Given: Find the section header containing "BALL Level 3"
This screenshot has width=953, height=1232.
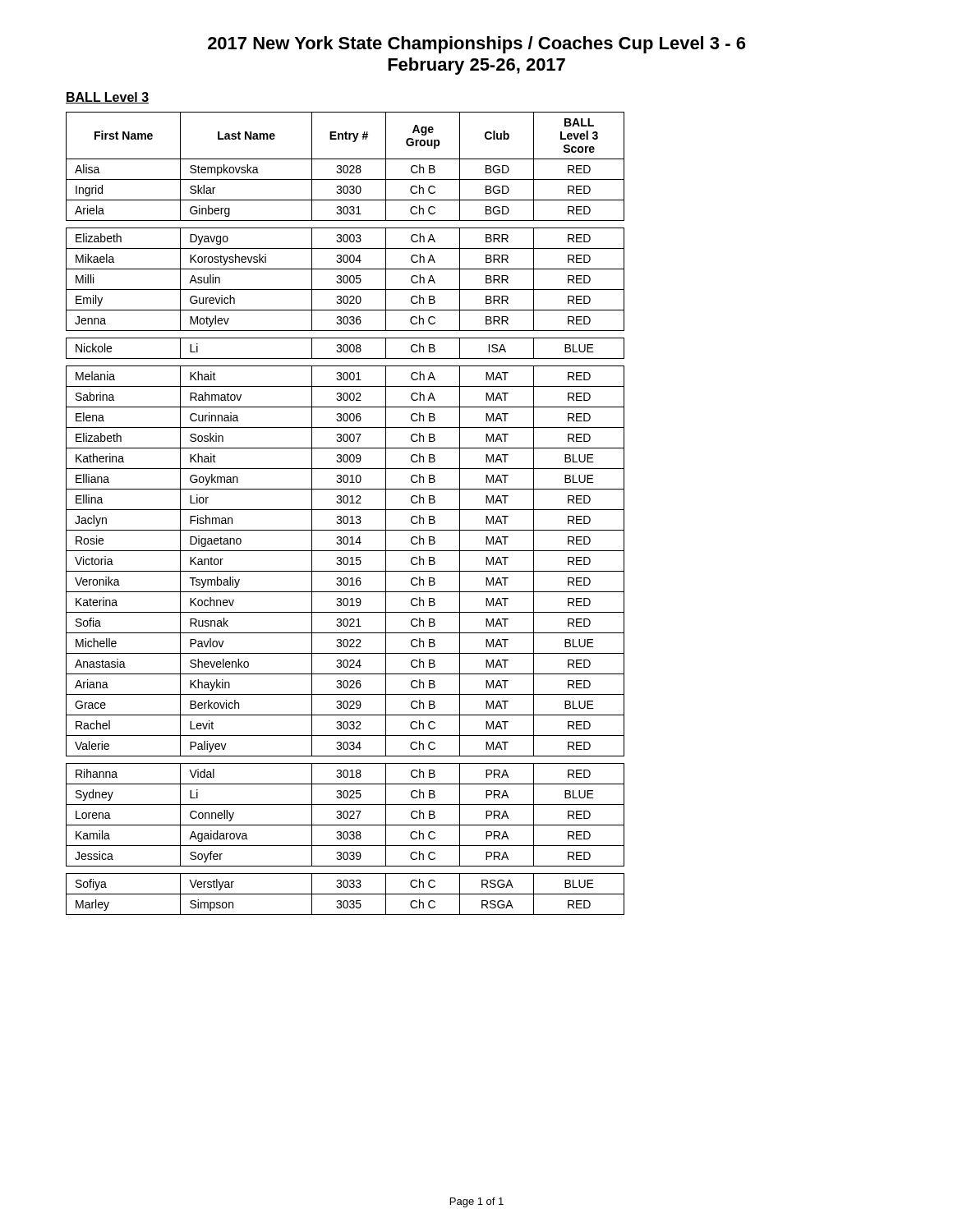Looking at the screenshot, I should coord(107,97).
